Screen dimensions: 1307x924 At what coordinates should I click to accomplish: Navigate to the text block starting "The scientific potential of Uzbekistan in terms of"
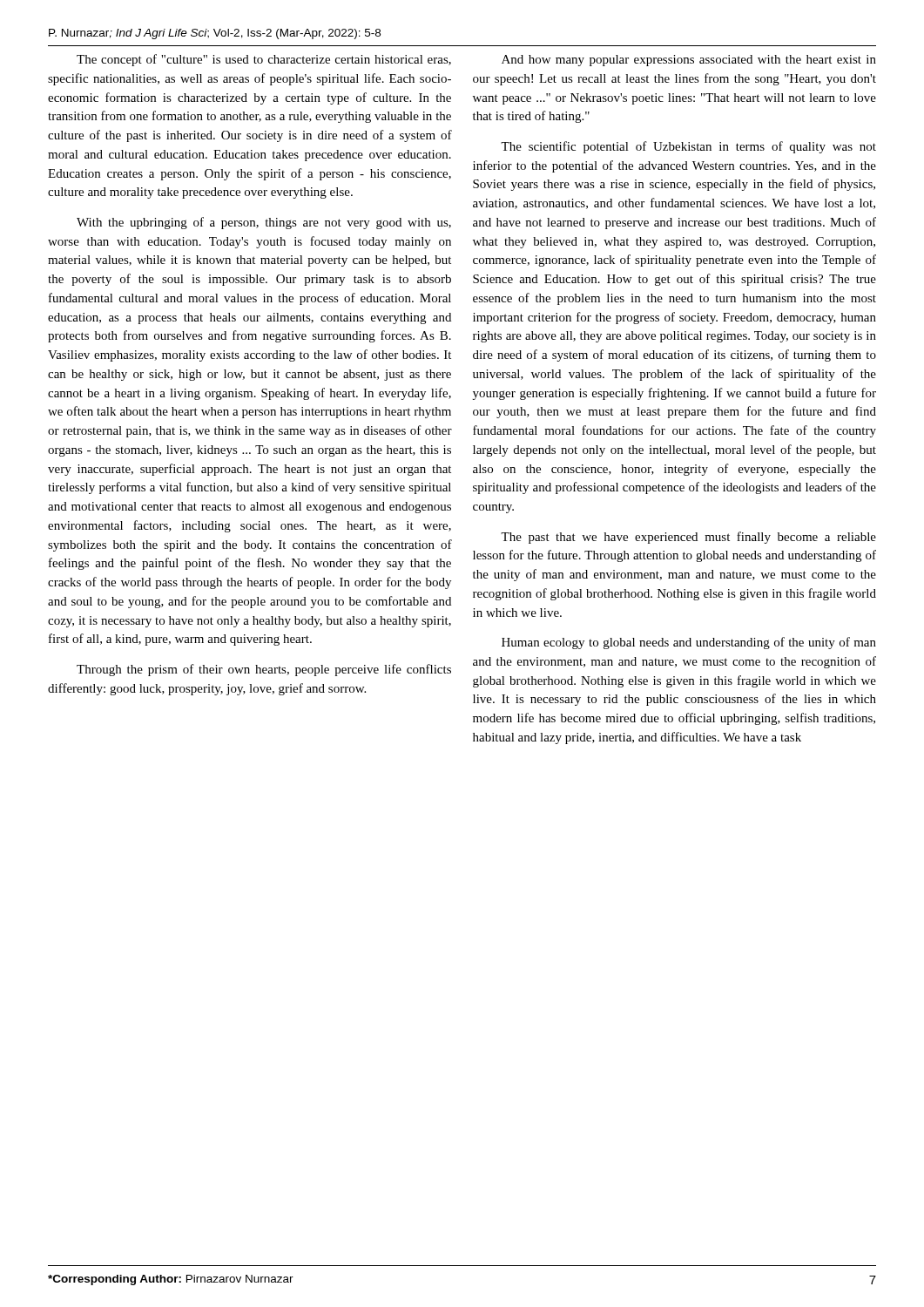pos(674,327)
